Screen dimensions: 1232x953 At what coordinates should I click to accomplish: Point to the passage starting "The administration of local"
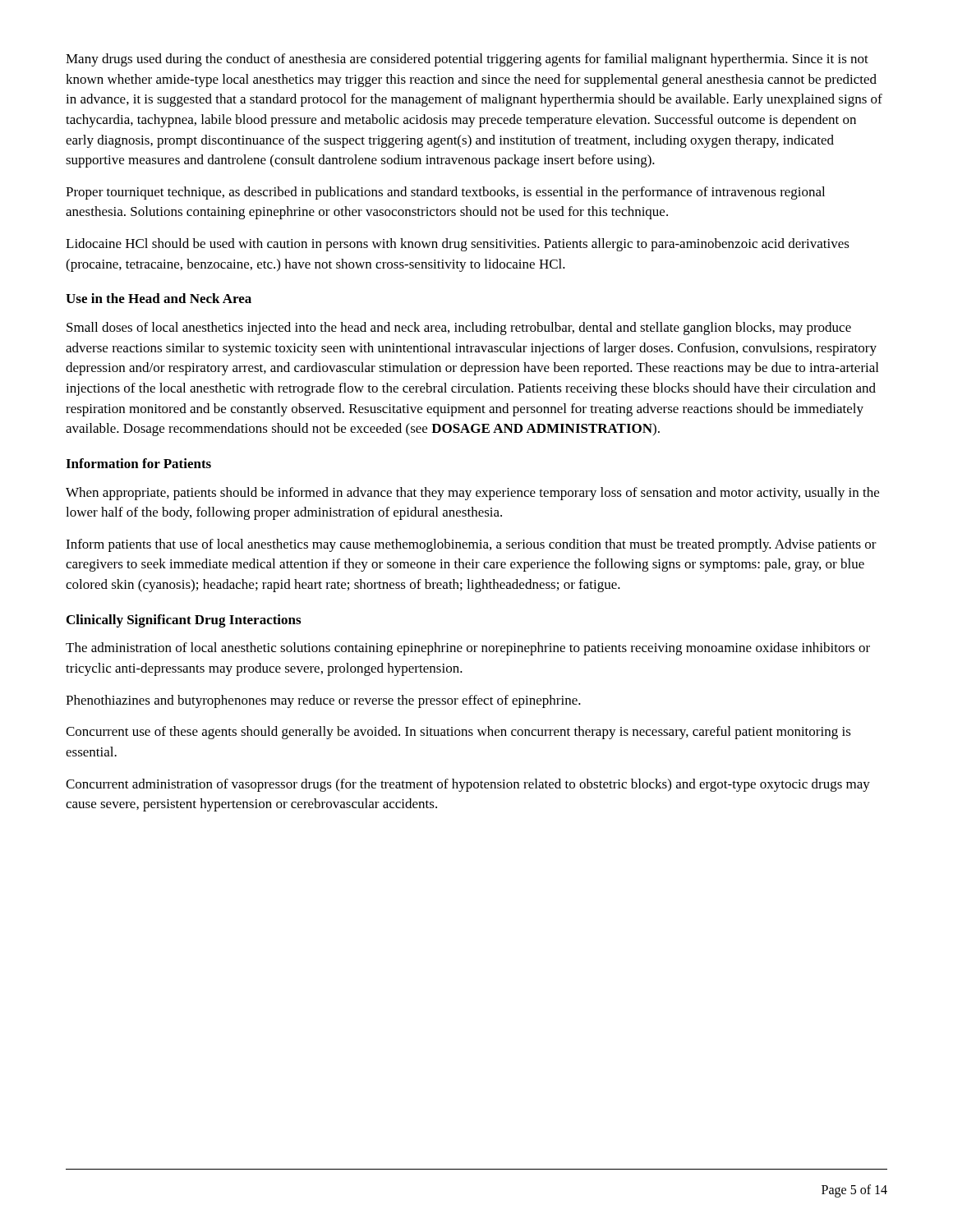tap(476, 659)
